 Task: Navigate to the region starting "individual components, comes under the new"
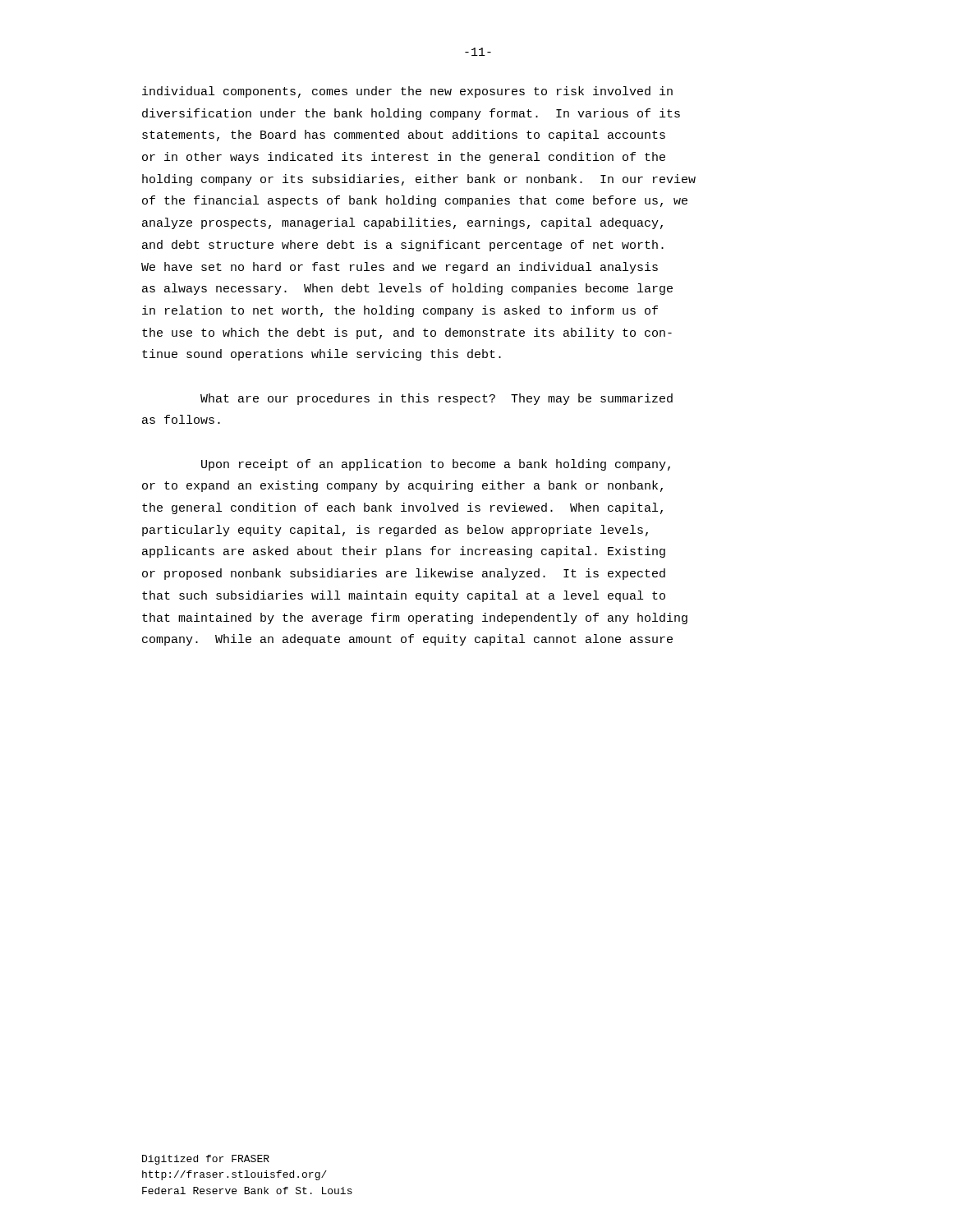tap(419, 224)
